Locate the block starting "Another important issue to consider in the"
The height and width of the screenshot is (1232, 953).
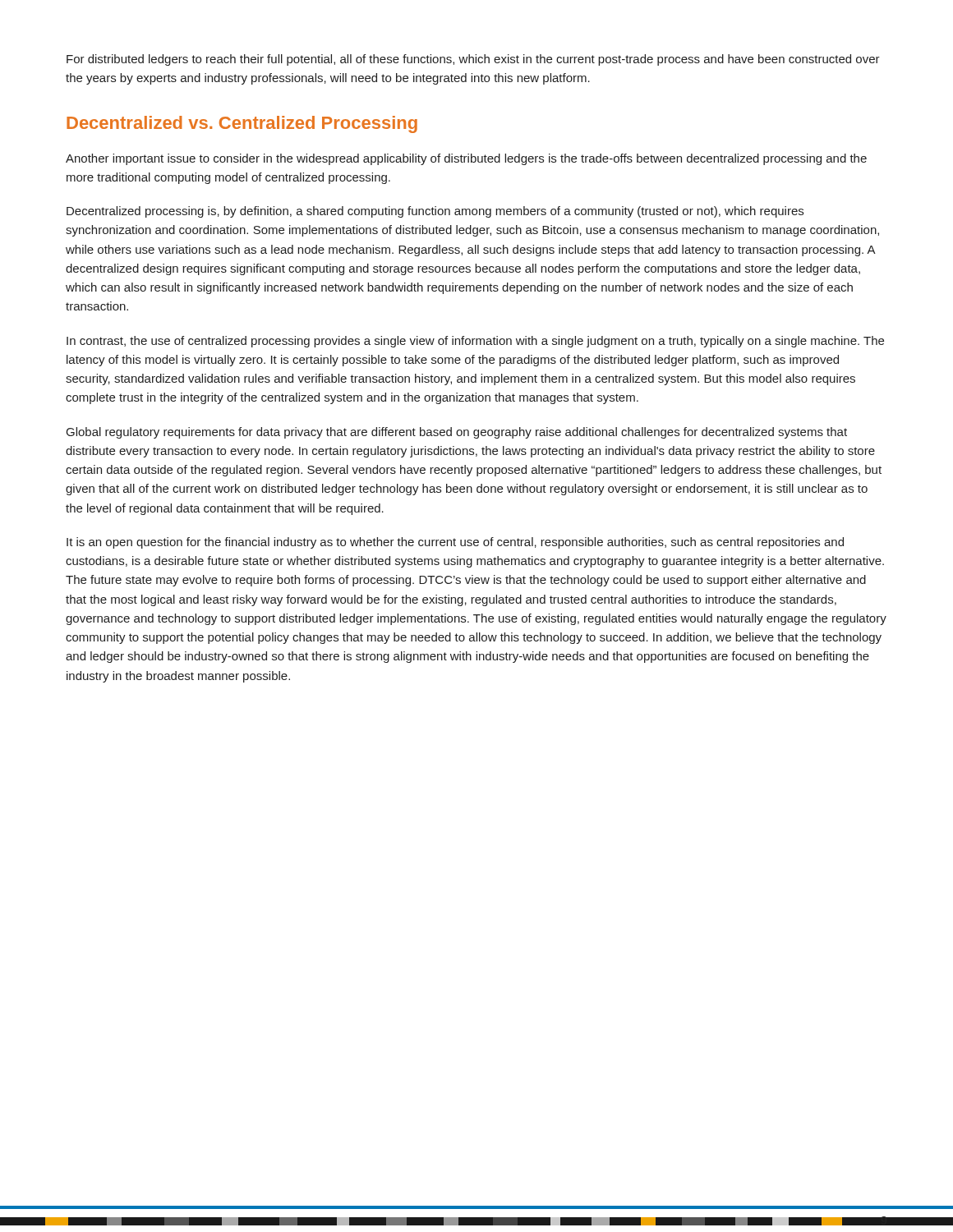point(466,167)
